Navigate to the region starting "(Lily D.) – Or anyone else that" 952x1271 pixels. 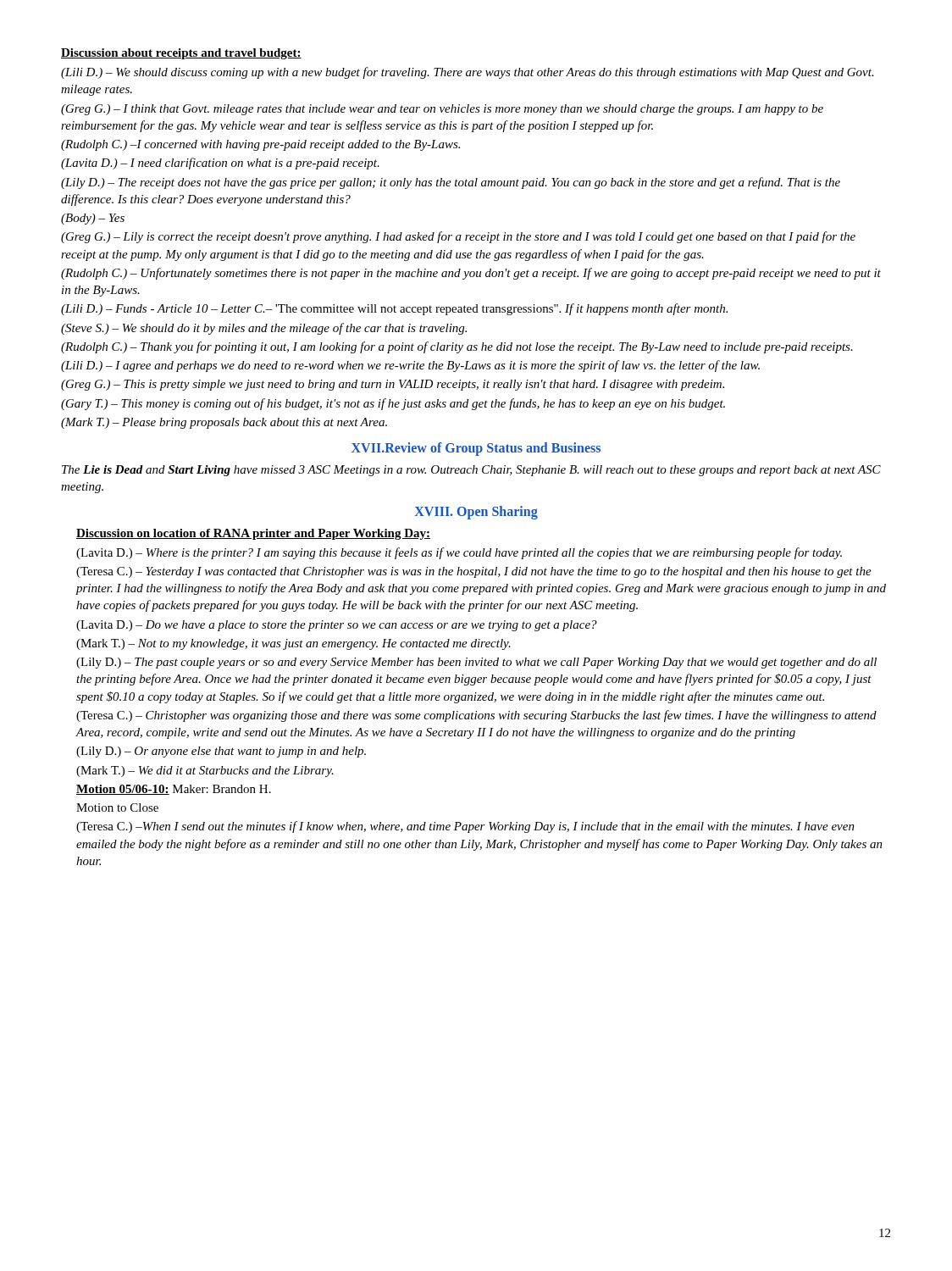pyautogui.click(x=221, y=752)
